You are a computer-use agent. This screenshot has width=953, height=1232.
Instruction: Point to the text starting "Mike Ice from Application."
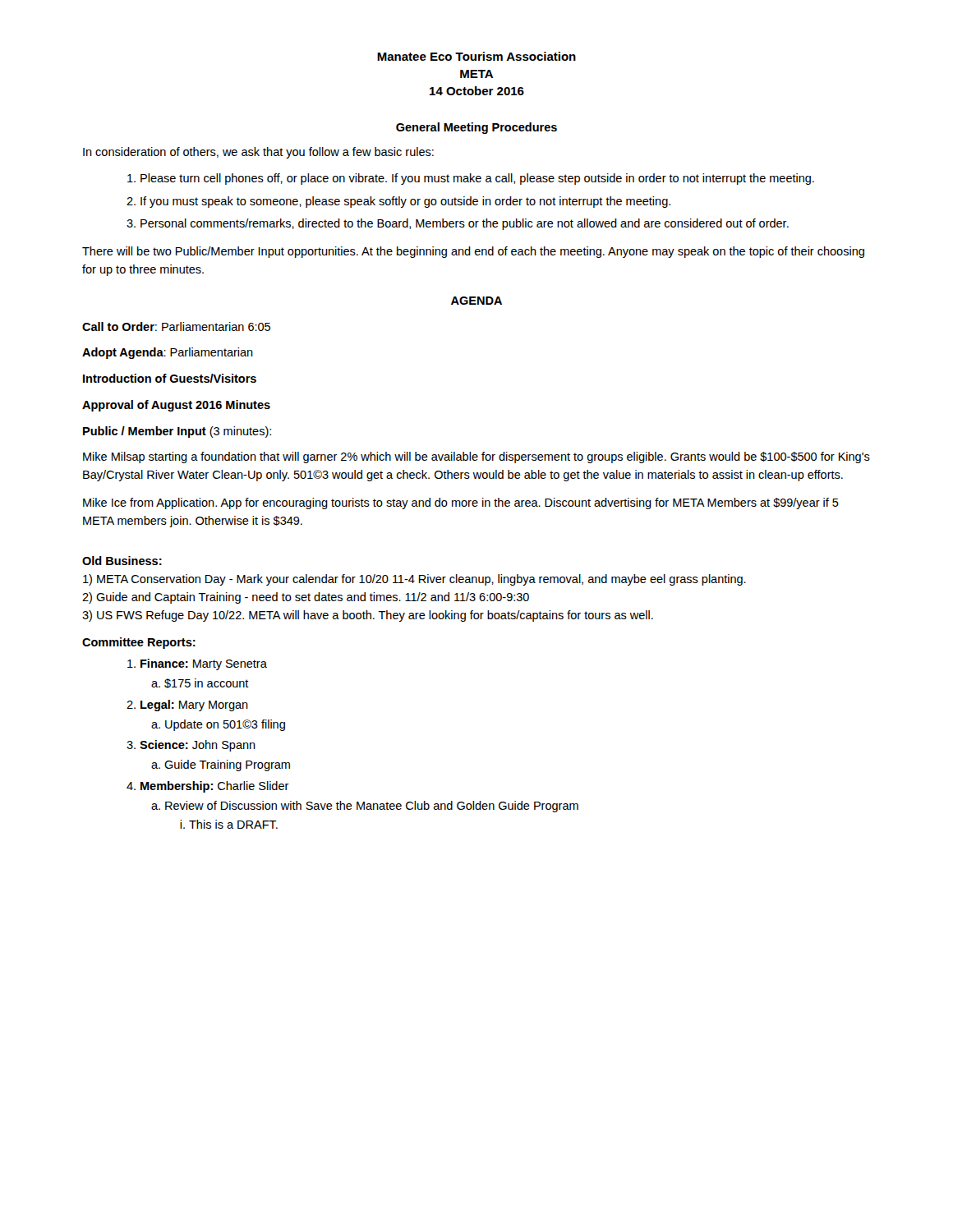(460, 511)
